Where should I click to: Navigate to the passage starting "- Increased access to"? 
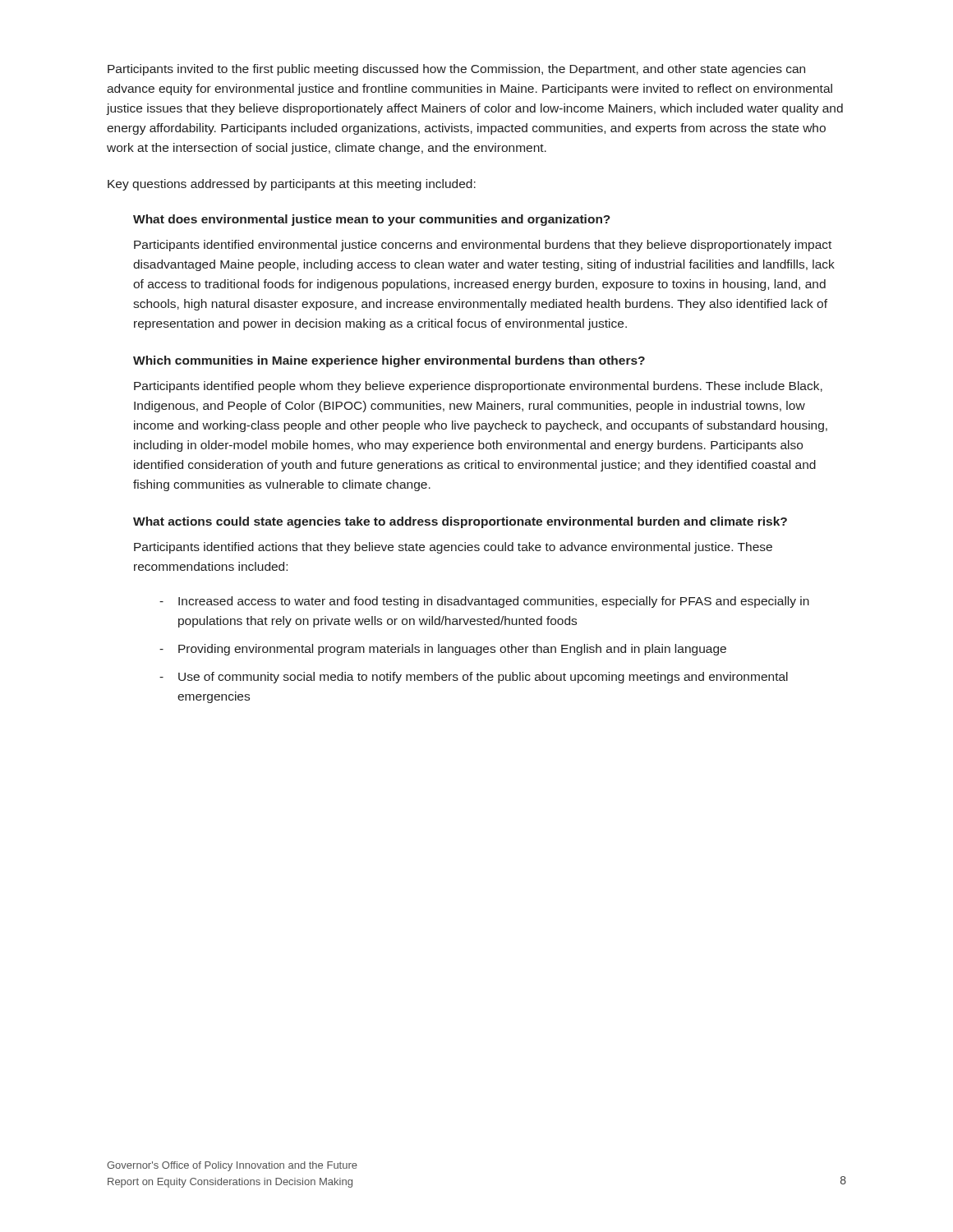tap(503, 611)
